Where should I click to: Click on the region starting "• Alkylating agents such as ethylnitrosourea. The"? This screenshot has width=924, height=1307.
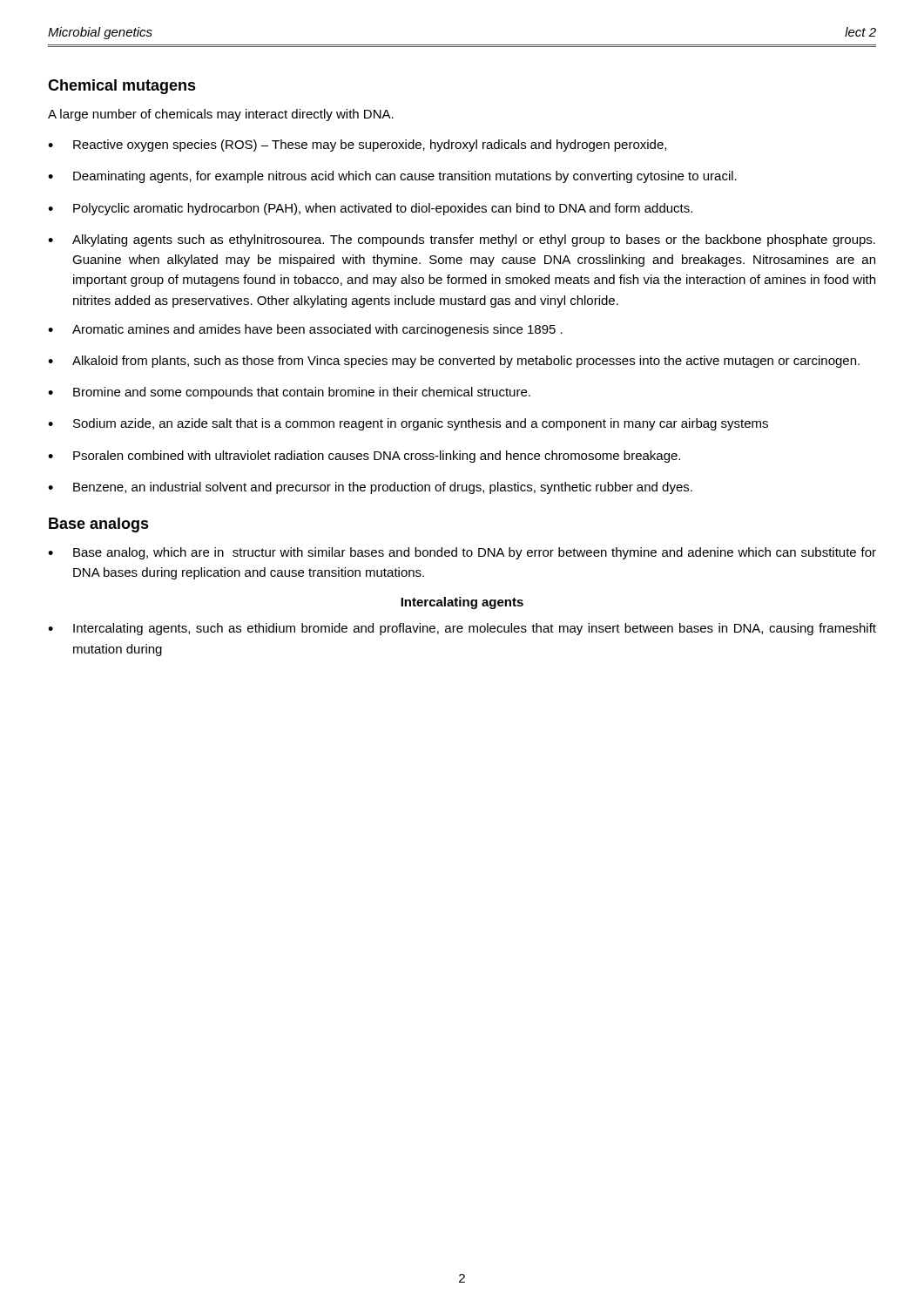[x=462, y=270]
